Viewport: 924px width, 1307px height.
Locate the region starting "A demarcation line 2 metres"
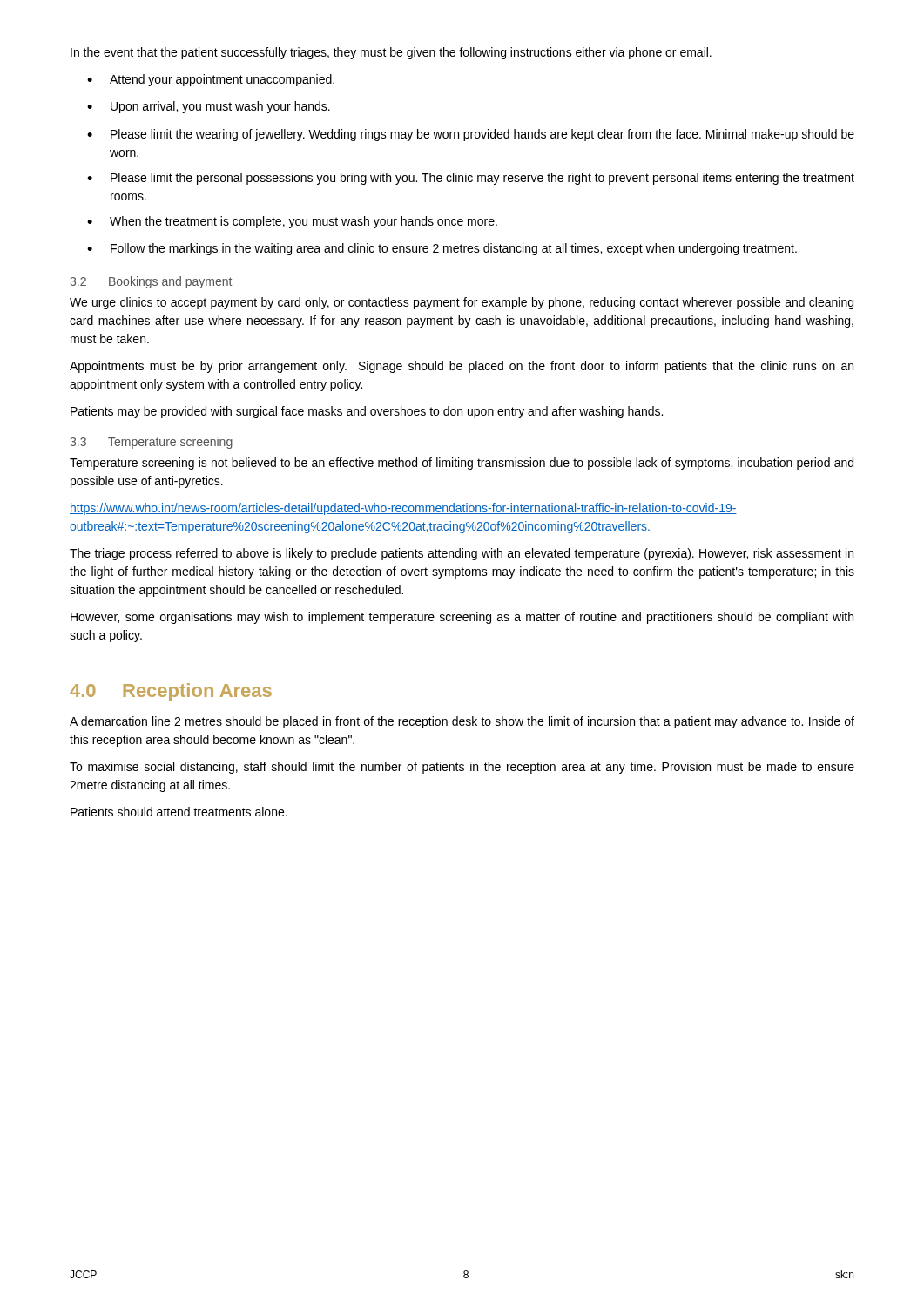coord(462,730)
